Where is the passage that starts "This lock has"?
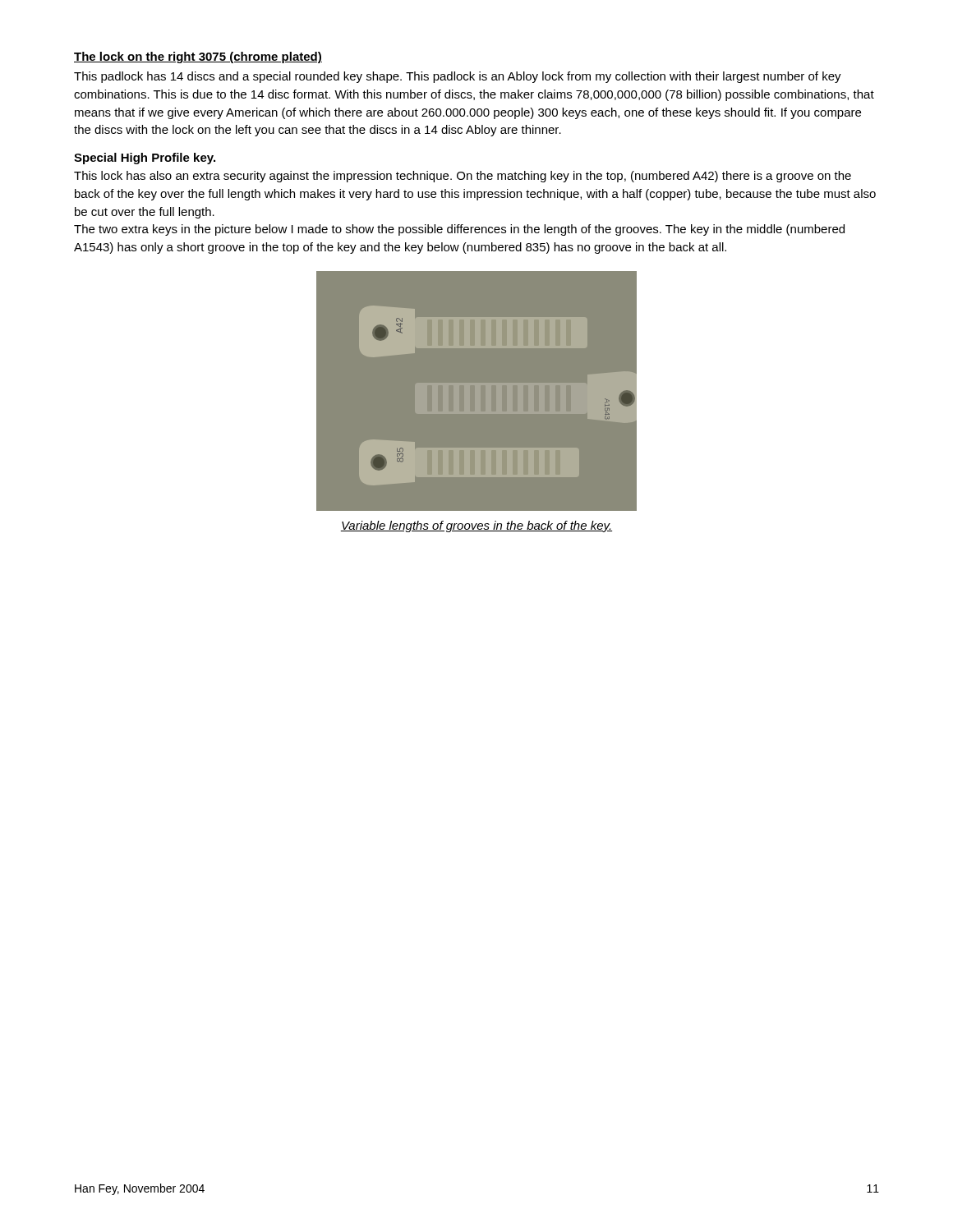This screenshot has width=953, height=1232. [475, 211]
